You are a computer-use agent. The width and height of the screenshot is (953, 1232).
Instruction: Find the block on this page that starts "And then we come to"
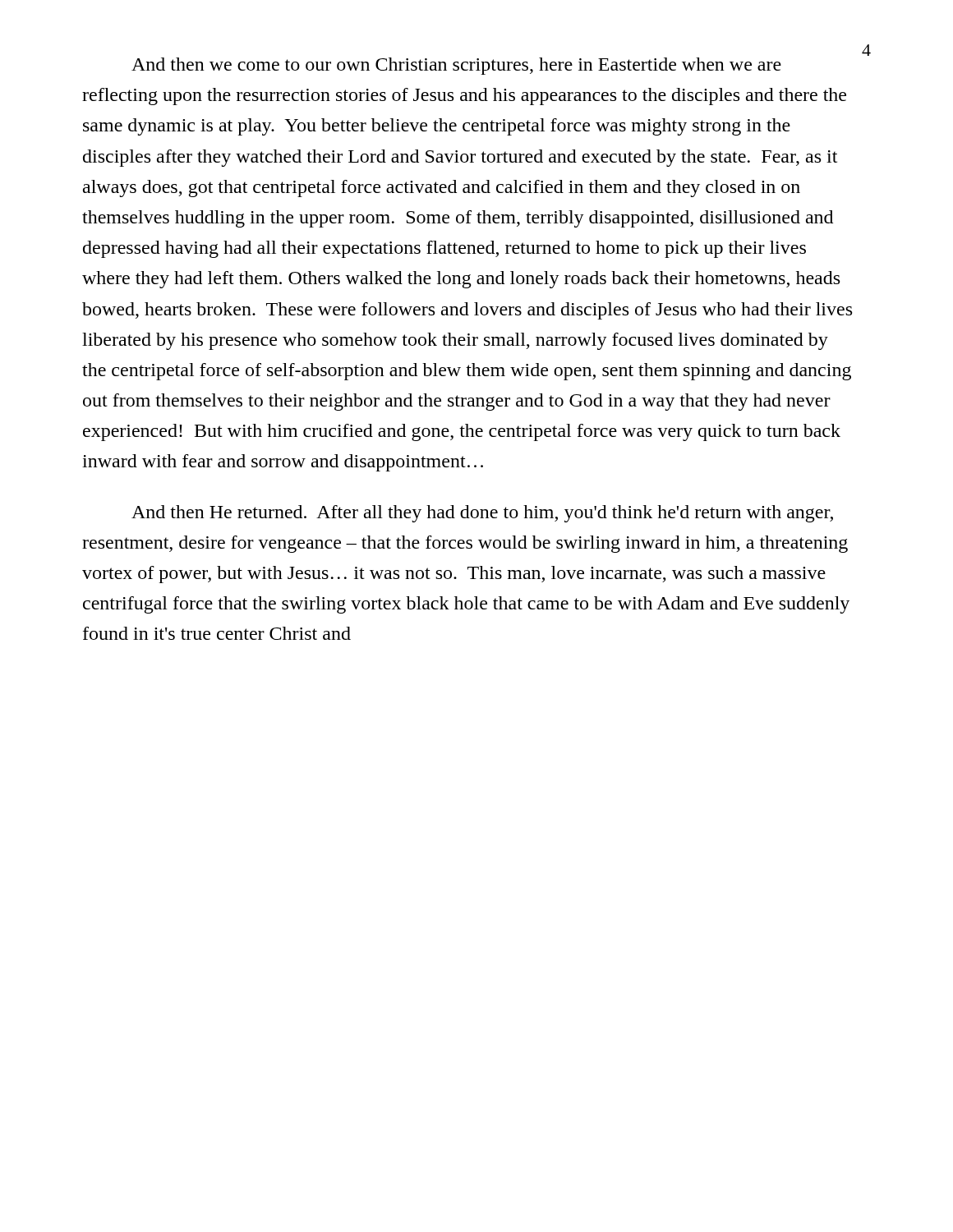[468, 349]
